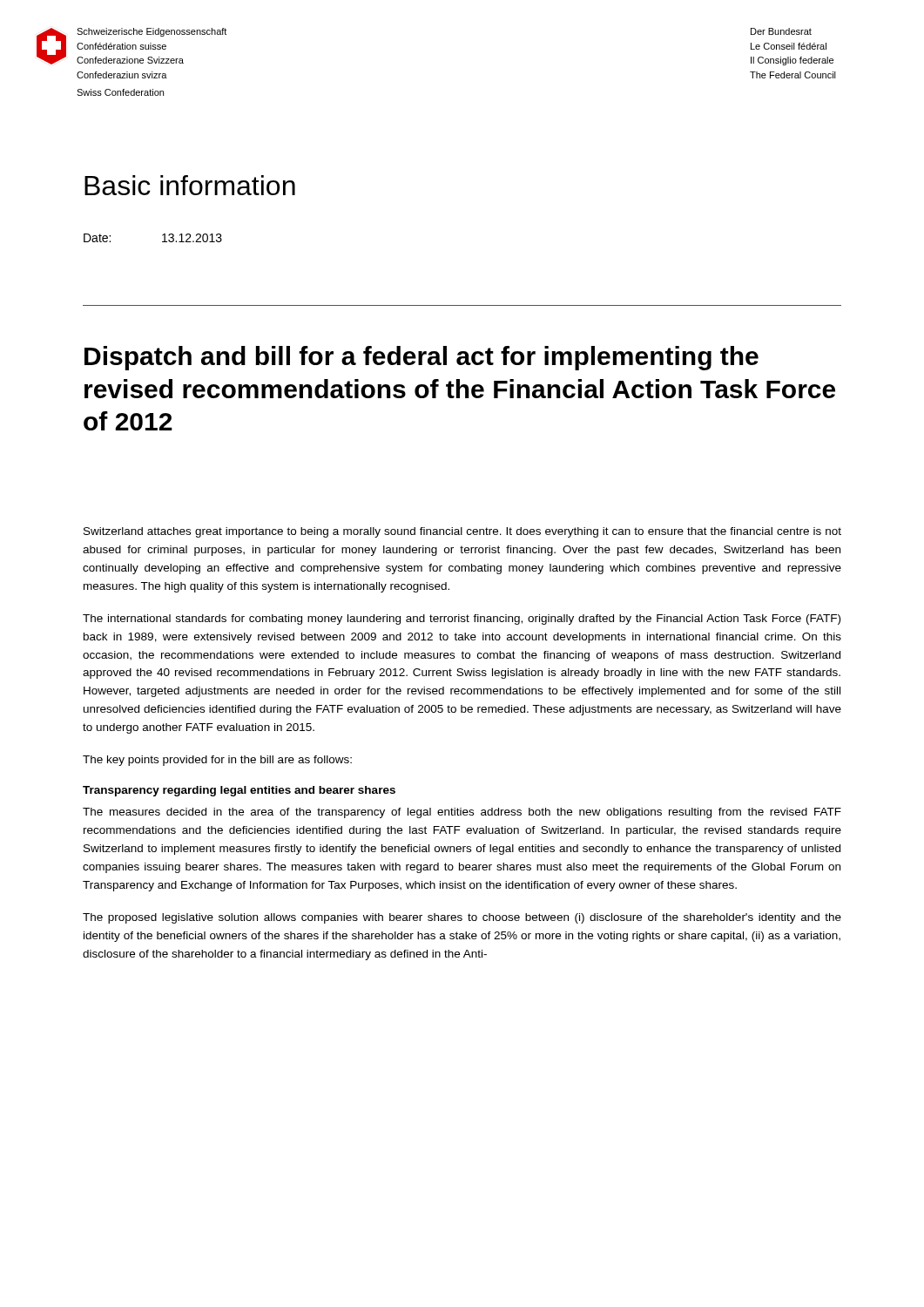Screen dimensions: 1307x924
Task: Click on the text block that reads "The key points provided"
Action: pyautogui.click(x=218, y=759)
